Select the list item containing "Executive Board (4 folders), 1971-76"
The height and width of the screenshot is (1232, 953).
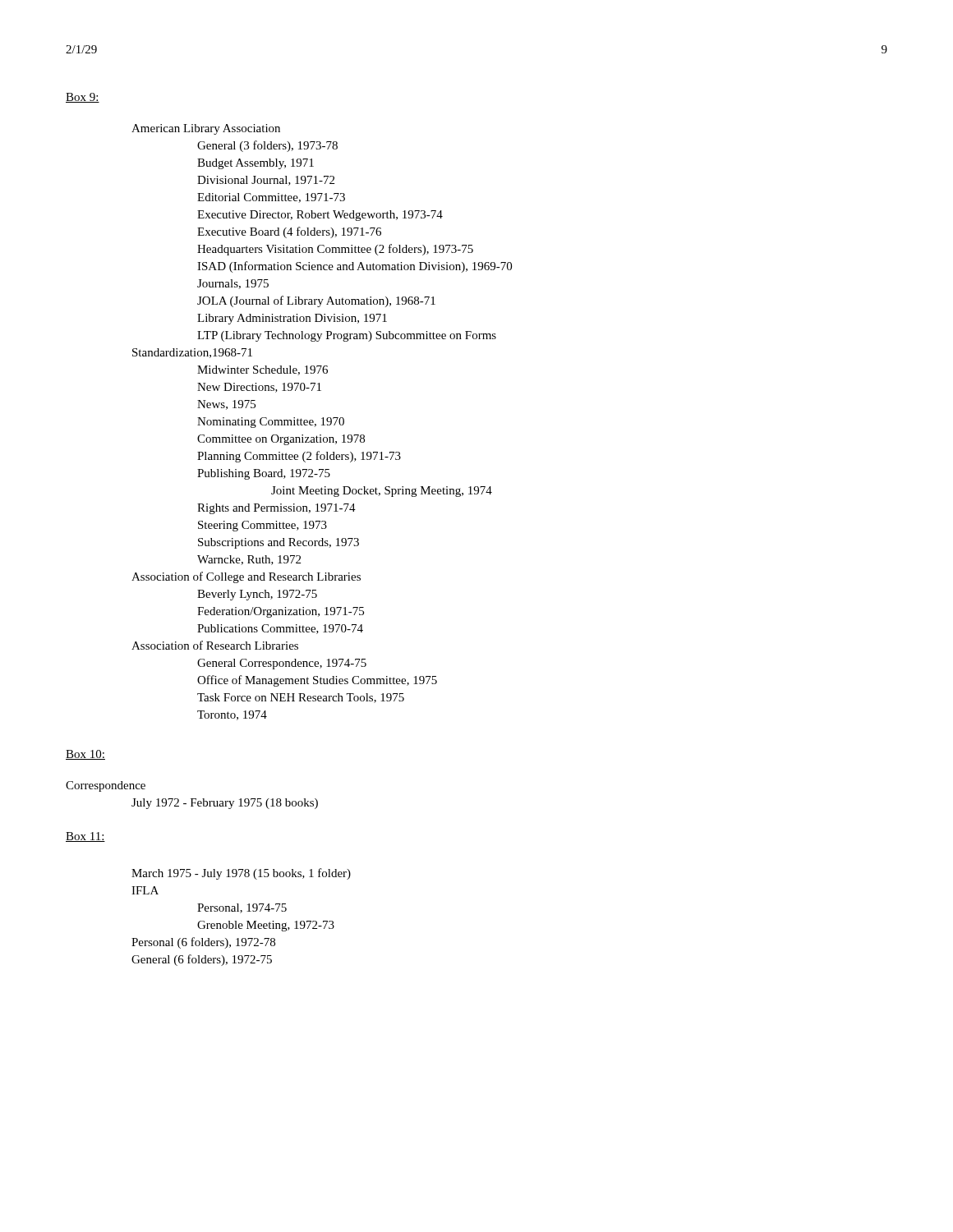click(x=289, y=232)
